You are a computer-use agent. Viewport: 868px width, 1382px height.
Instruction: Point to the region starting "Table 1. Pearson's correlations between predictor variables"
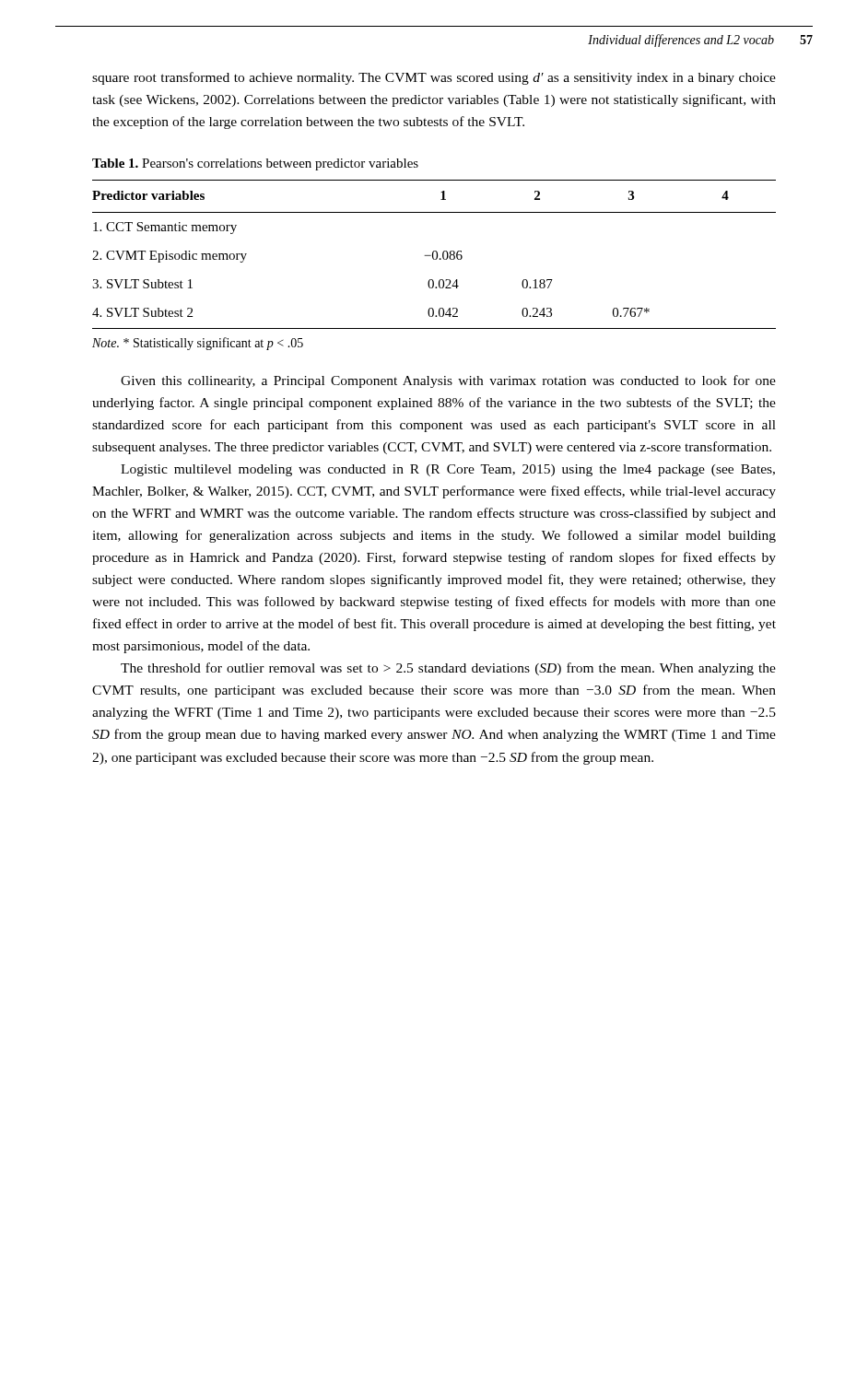255,163
